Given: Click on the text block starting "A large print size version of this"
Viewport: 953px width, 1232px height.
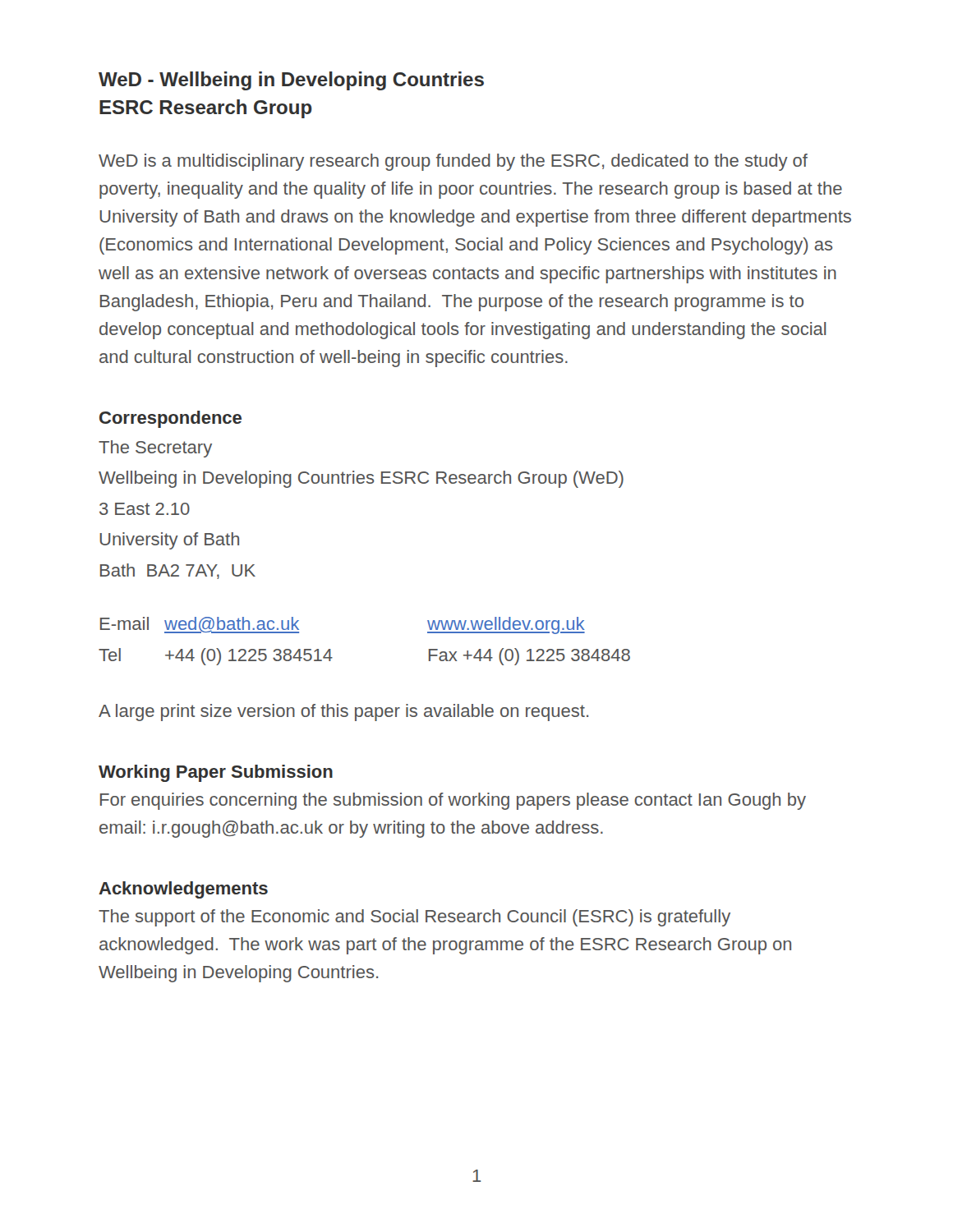Looking at the screenshot, I should (x=344, y=711).
